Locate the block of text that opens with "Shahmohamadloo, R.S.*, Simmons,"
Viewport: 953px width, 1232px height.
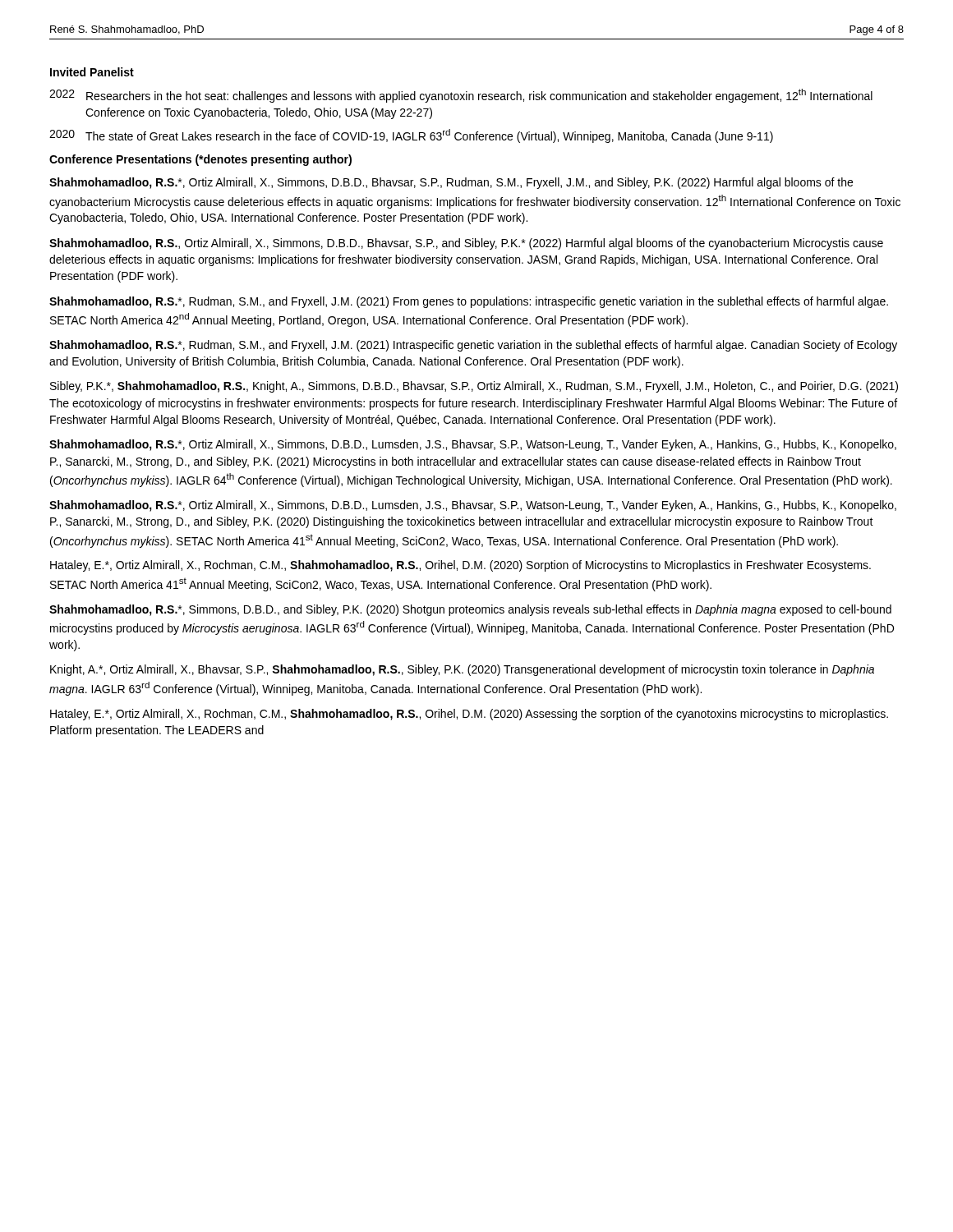476,627
